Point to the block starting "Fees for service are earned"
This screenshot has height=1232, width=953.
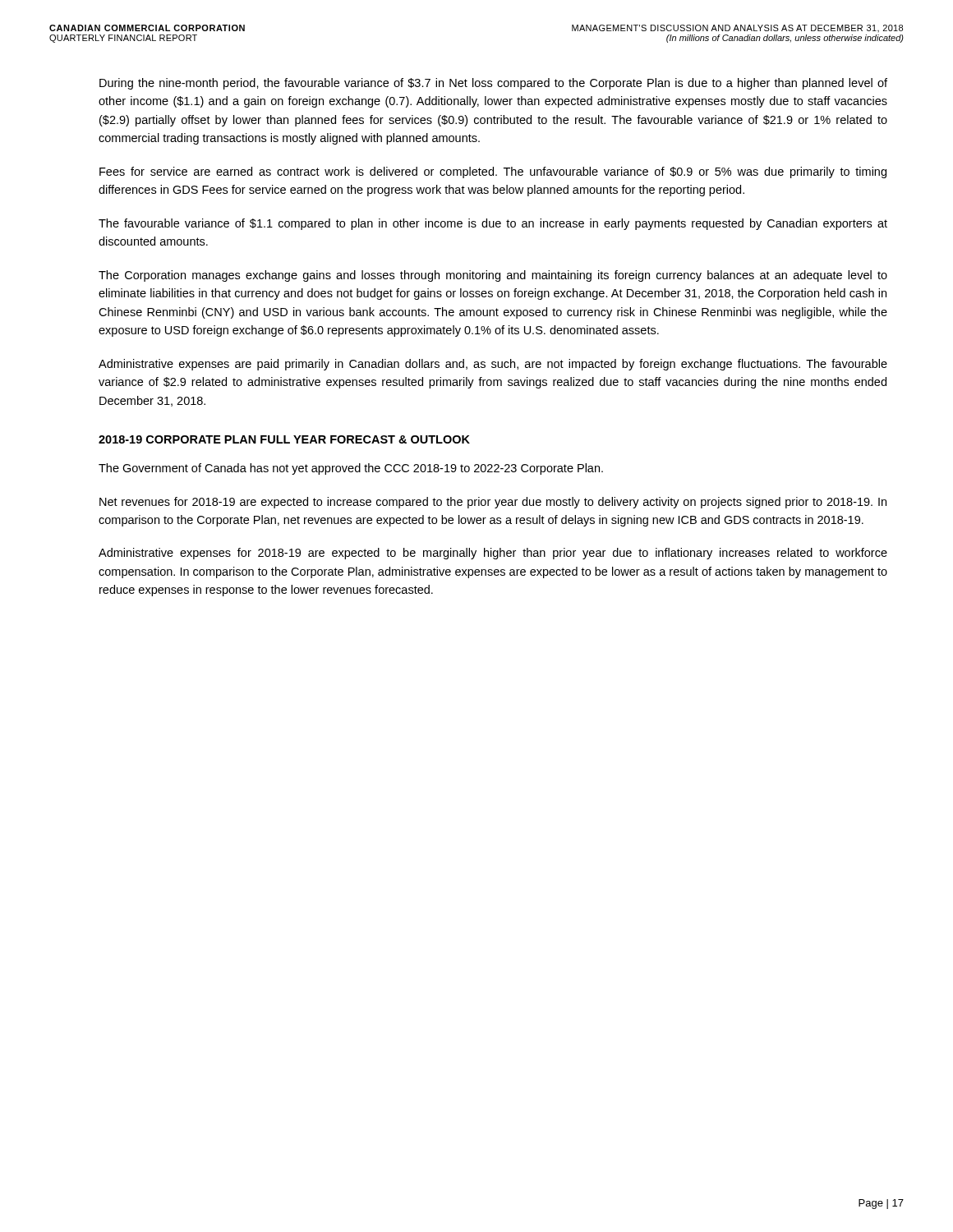(x=493, y=181)
